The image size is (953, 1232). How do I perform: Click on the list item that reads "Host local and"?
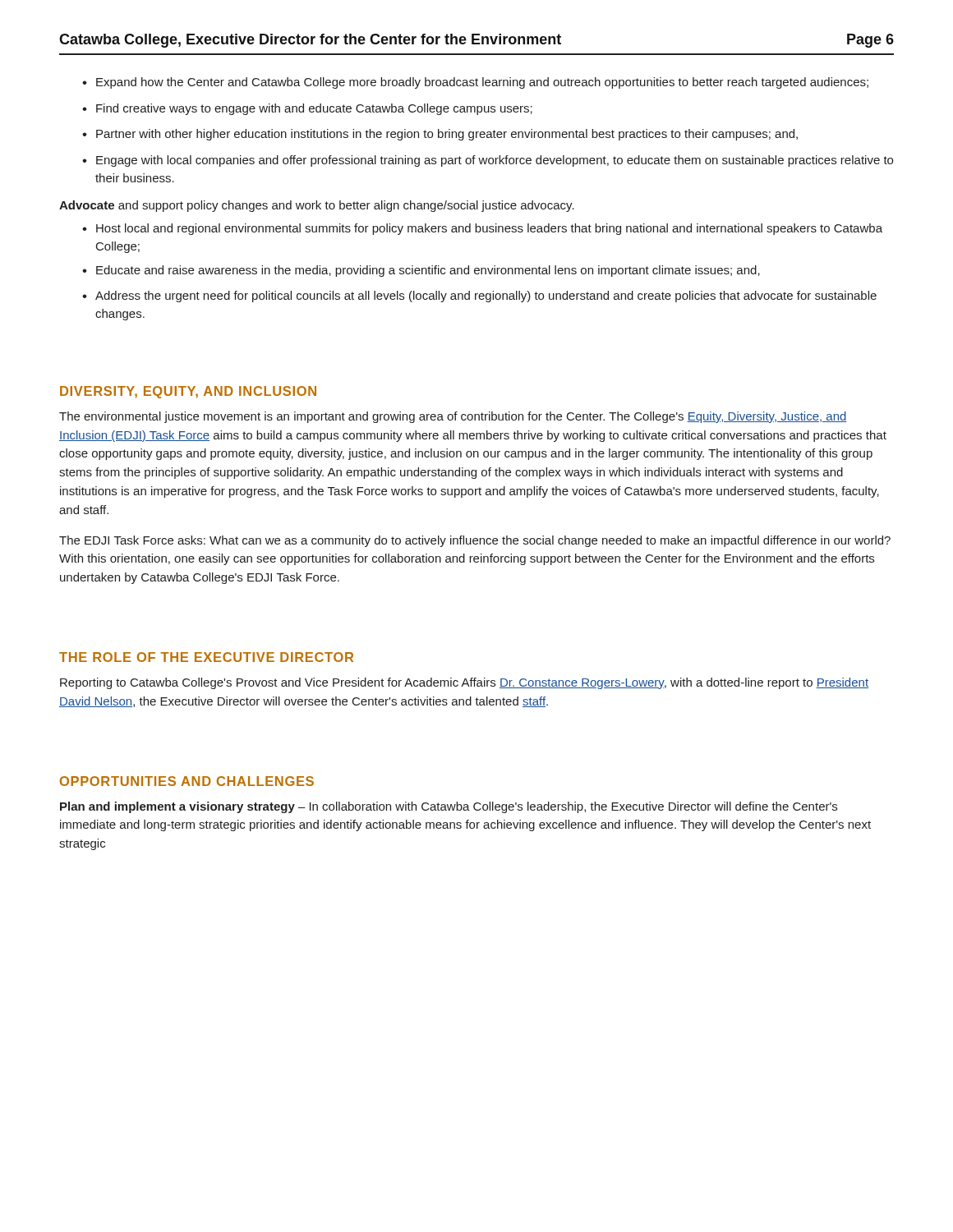[x=489, y=237]
